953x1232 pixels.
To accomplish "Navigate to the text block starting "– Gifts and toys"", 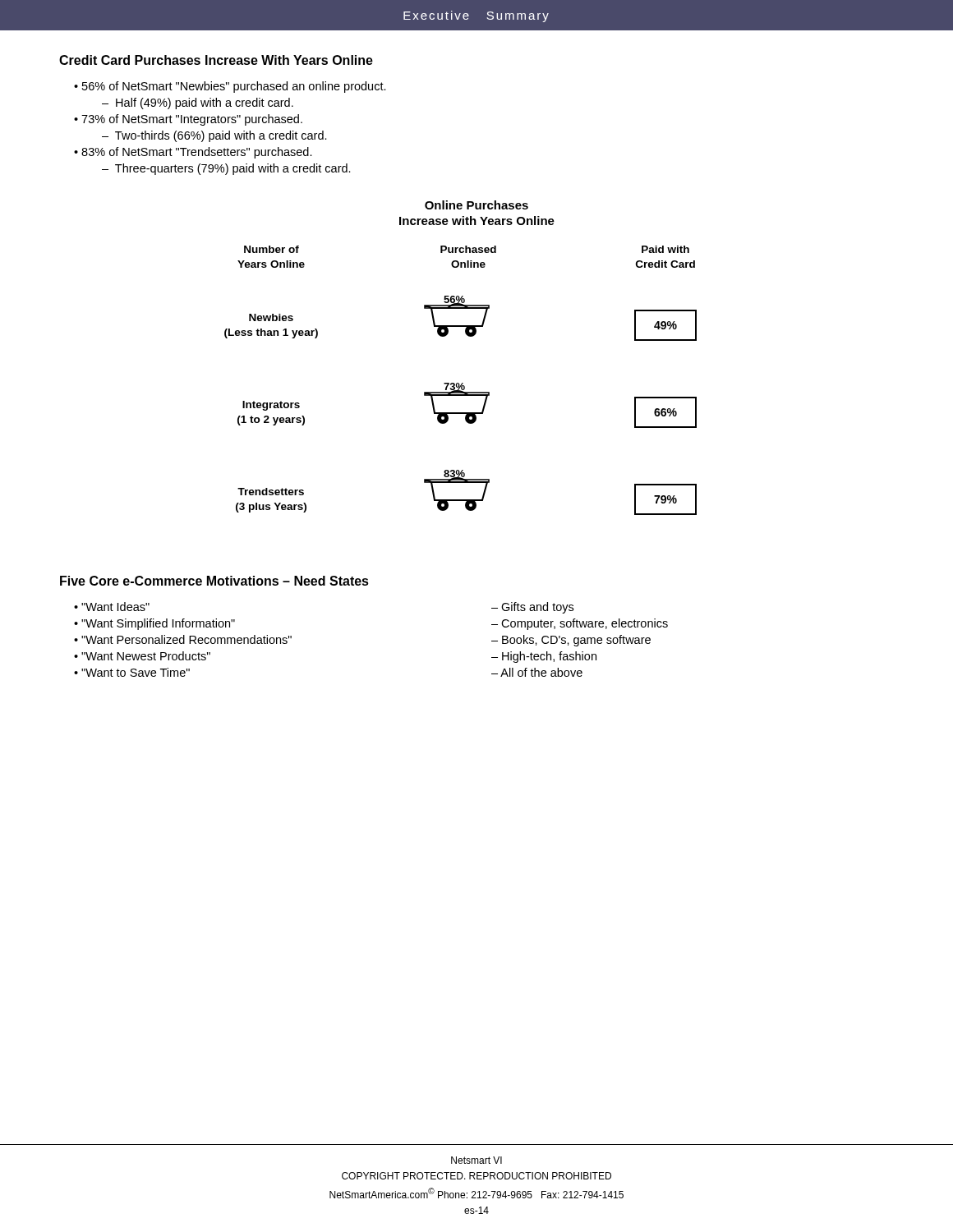I will (533, 607).
